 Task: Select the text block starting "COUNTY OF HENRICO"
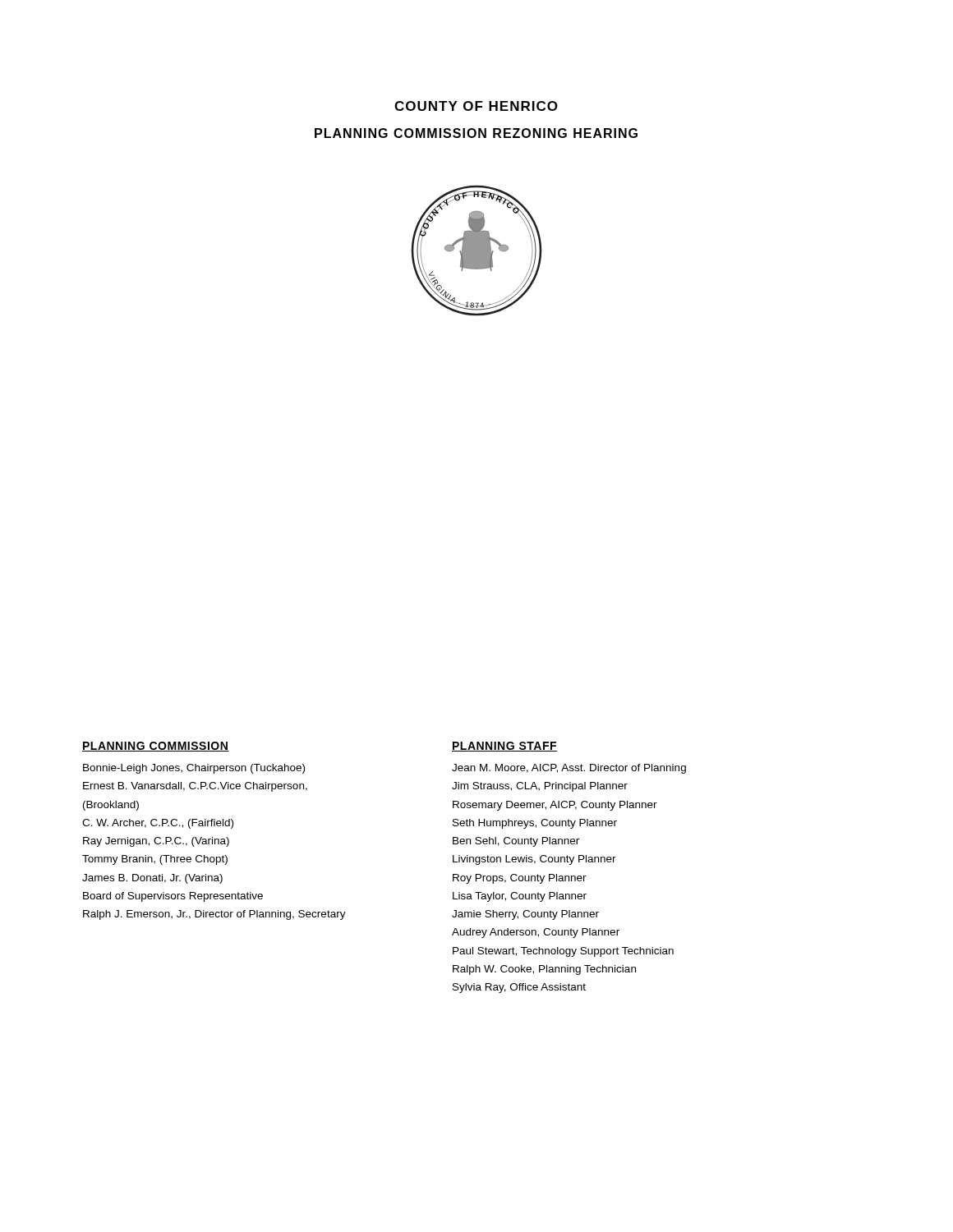[x=476, y=106]
